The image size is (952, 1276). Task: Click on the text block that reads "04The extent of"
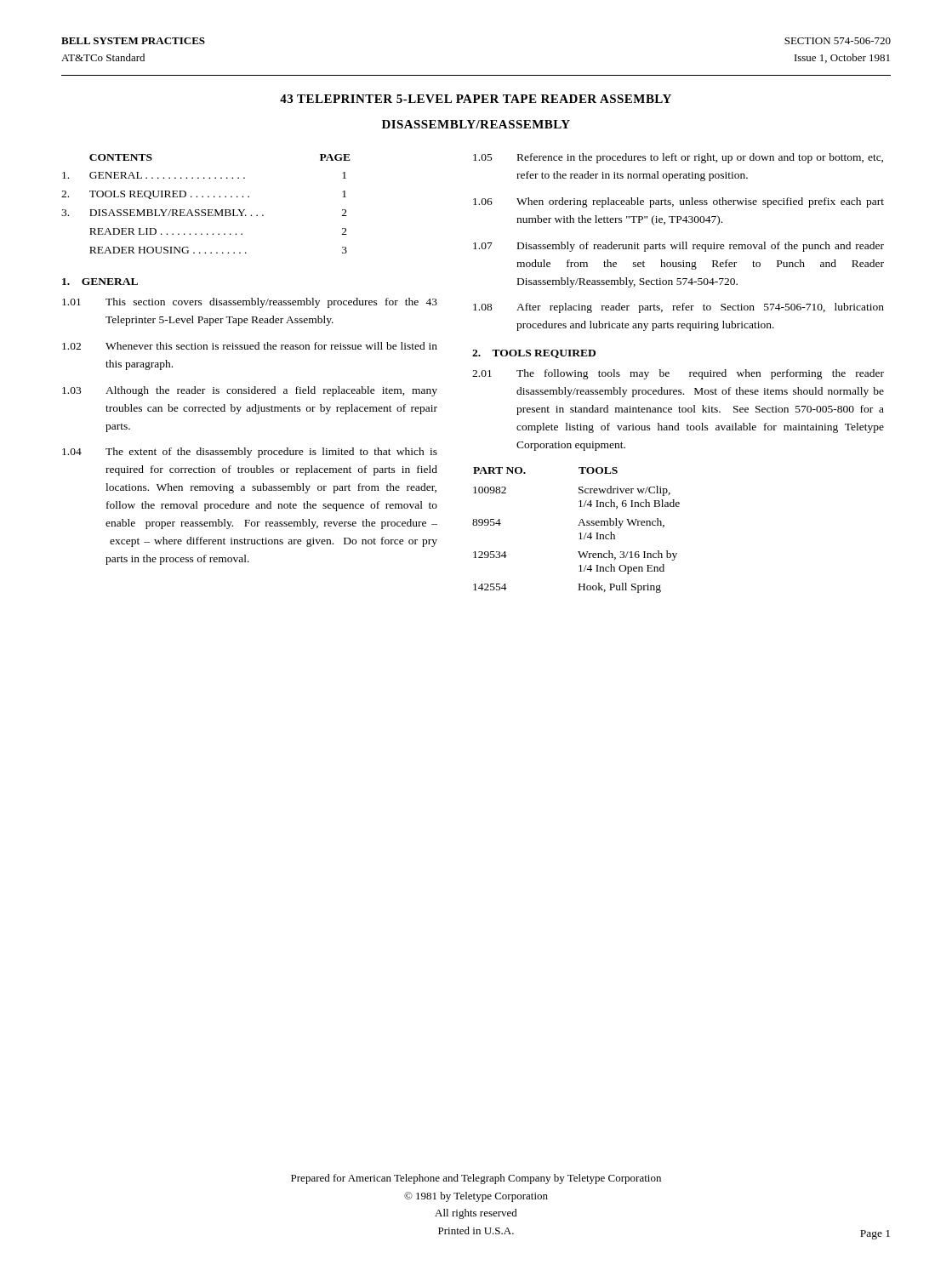click(x=249, y=506)
